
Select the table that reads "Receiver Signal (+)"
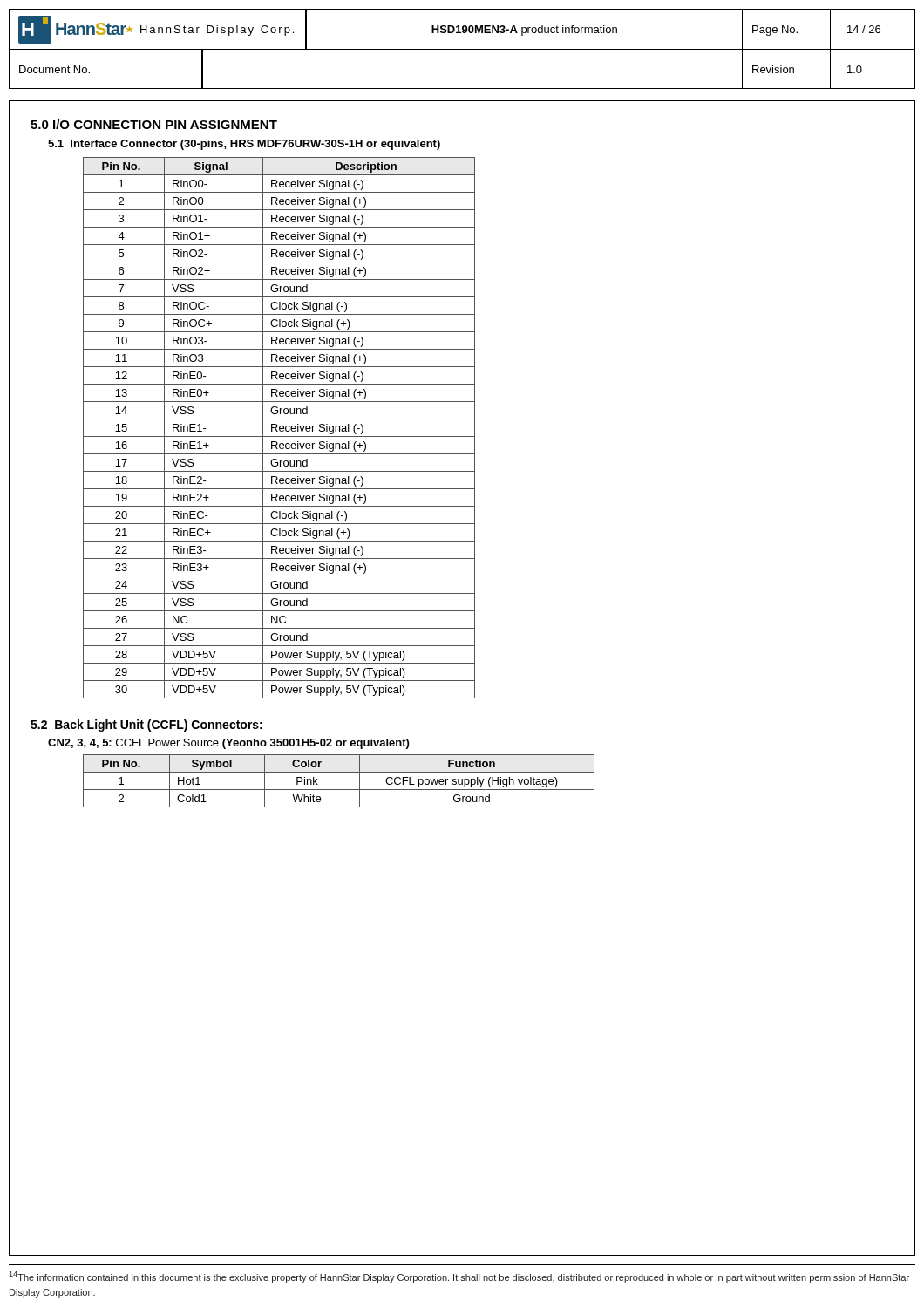coord(475,428)
